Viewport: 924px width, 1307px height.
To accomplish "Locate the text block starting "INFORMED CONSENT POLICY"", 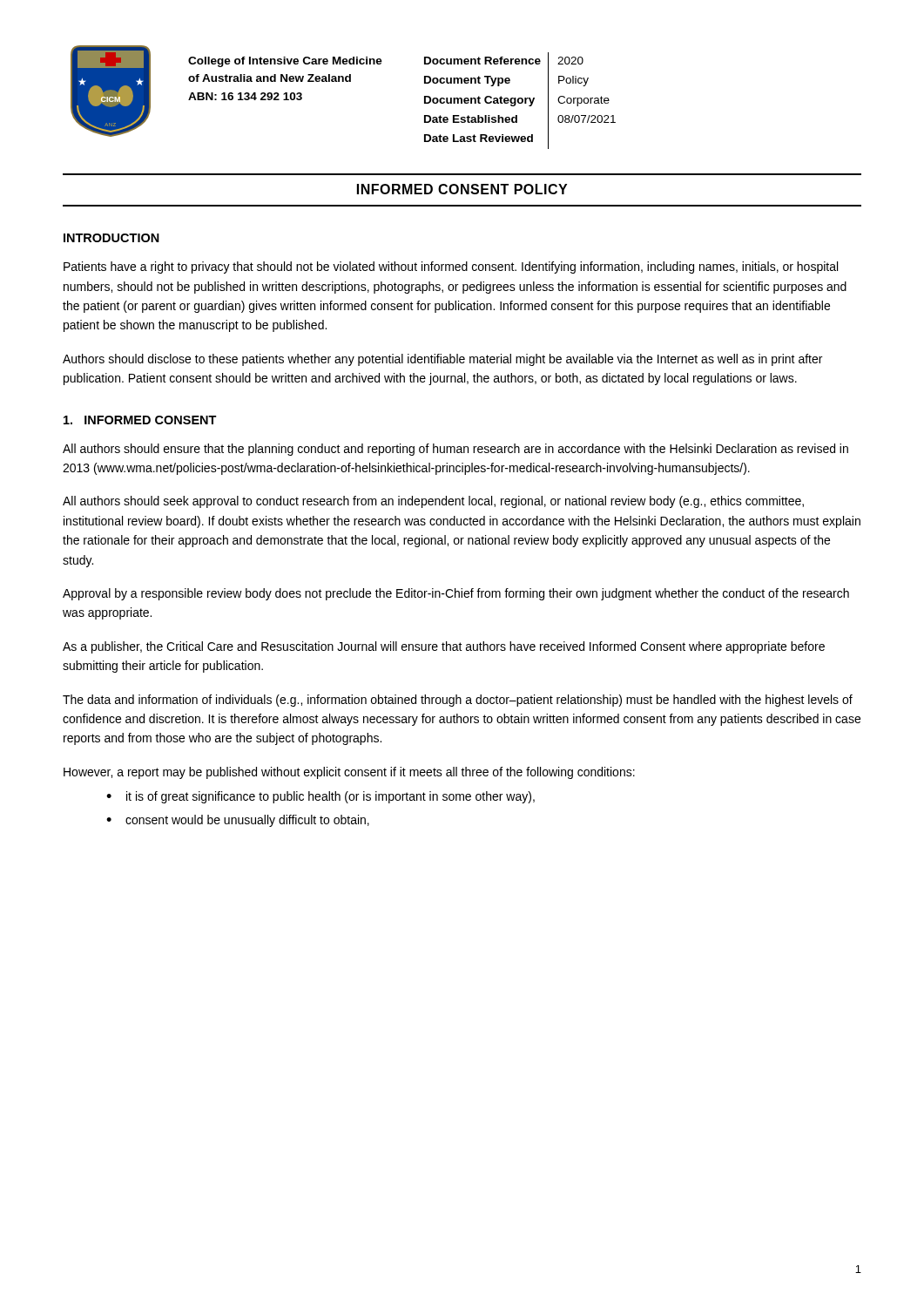I will (x=462, y=190).
